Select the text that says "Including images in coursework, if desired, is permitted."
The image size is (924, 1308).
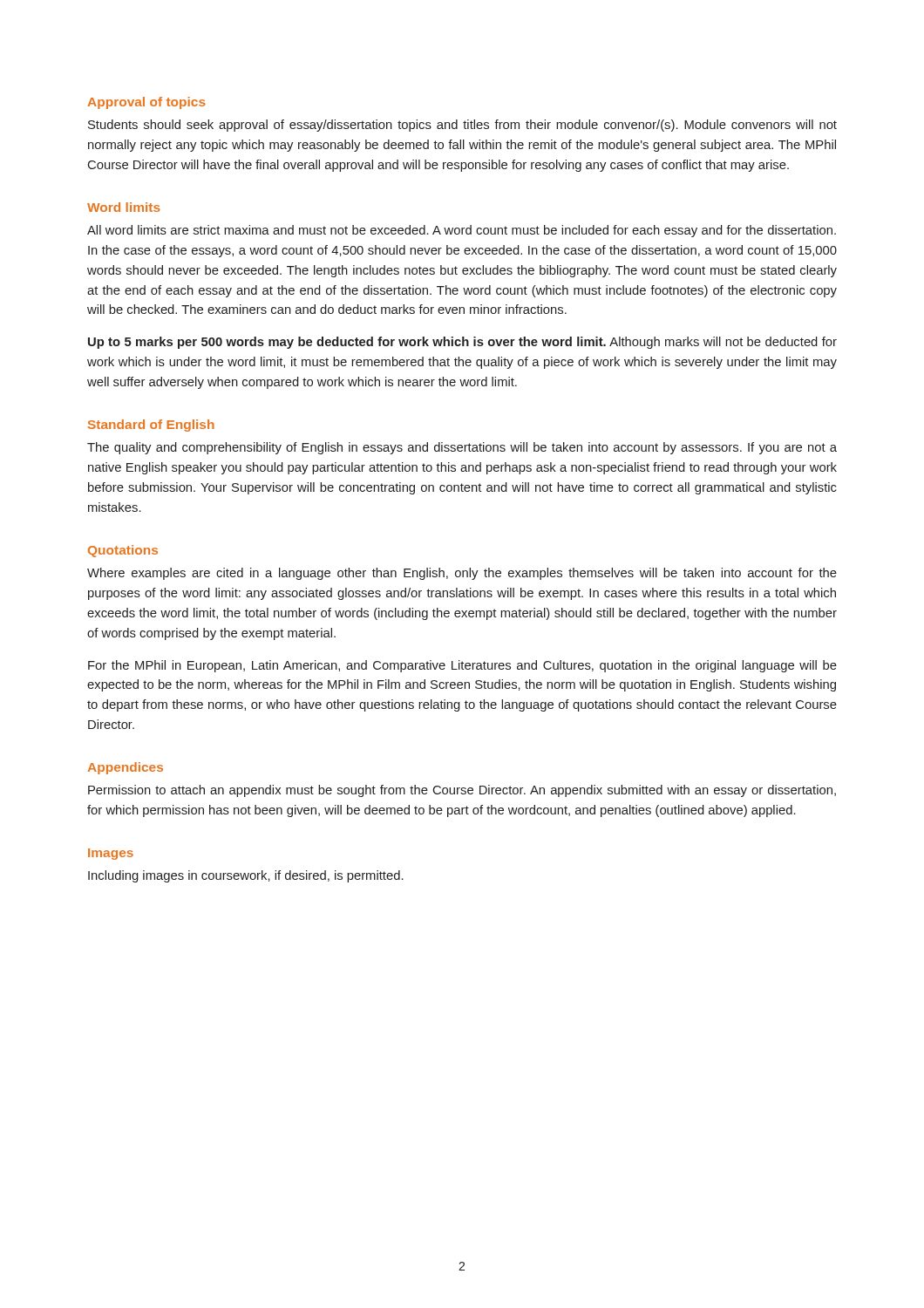point(246,876)
